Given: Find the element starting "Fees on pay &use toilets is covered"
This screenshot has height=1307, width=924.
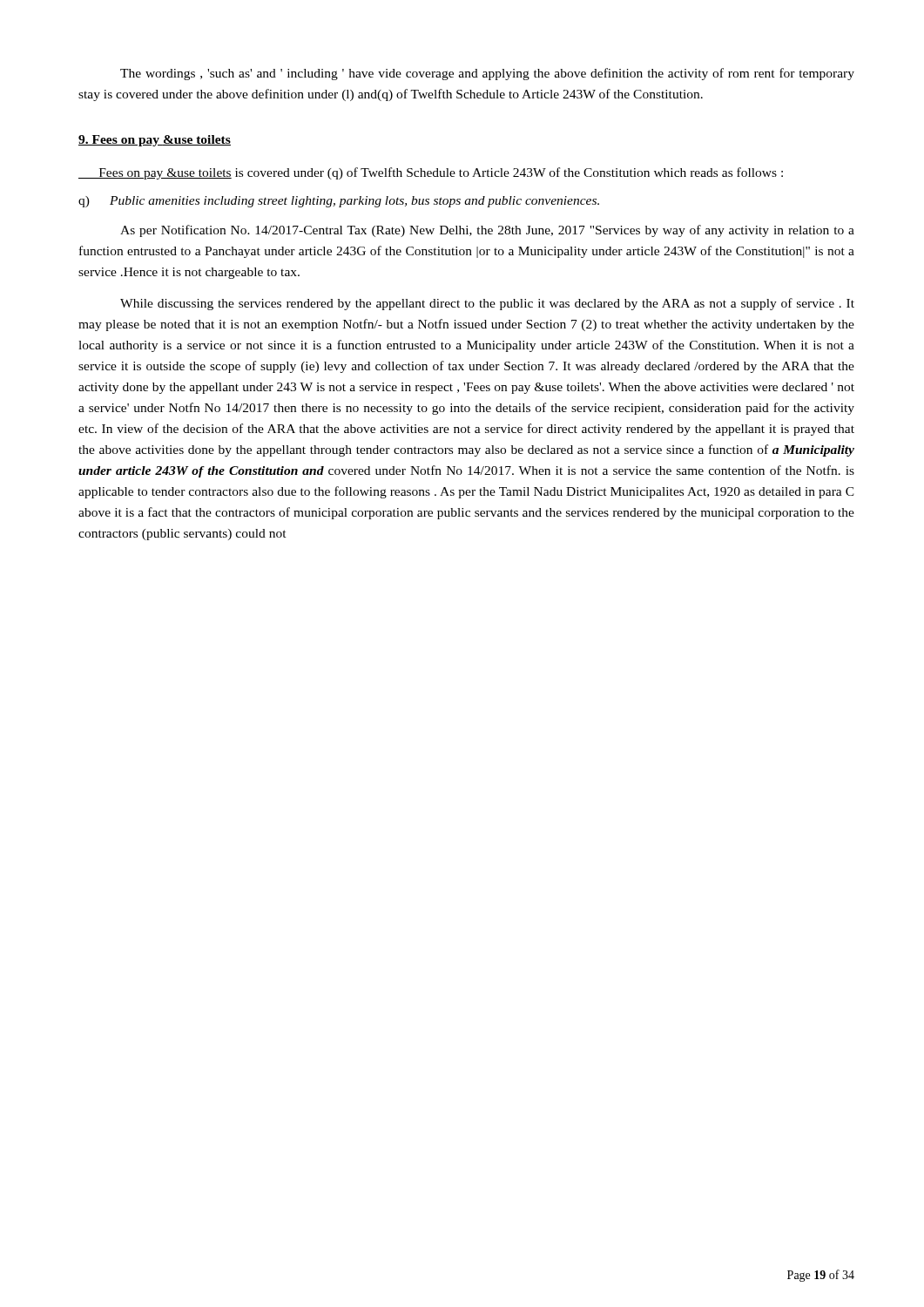Looking at the screenshot, I should (466, 173).
